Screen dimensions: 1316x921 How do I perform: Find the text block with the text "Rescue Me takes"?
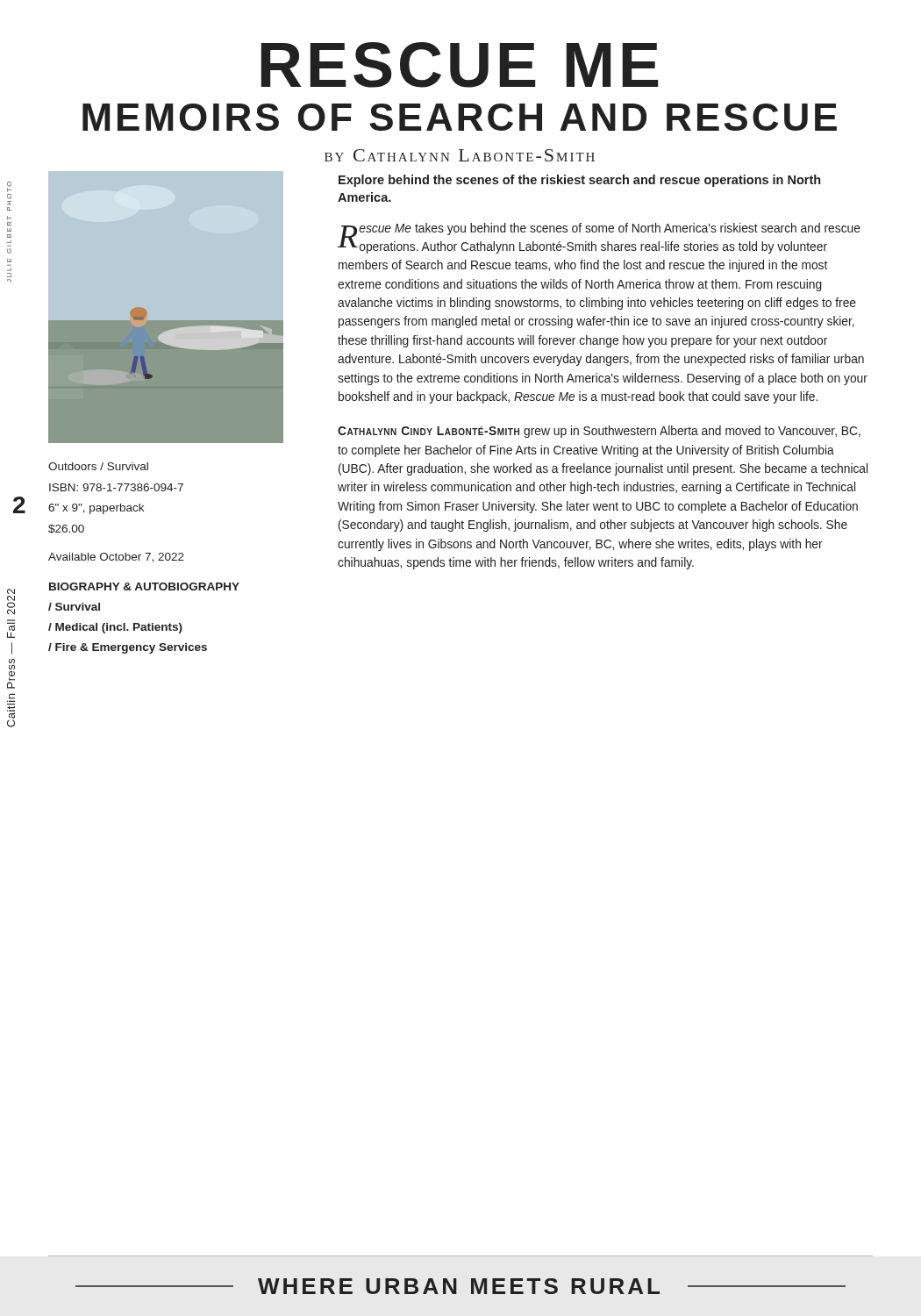coord(603,311)
